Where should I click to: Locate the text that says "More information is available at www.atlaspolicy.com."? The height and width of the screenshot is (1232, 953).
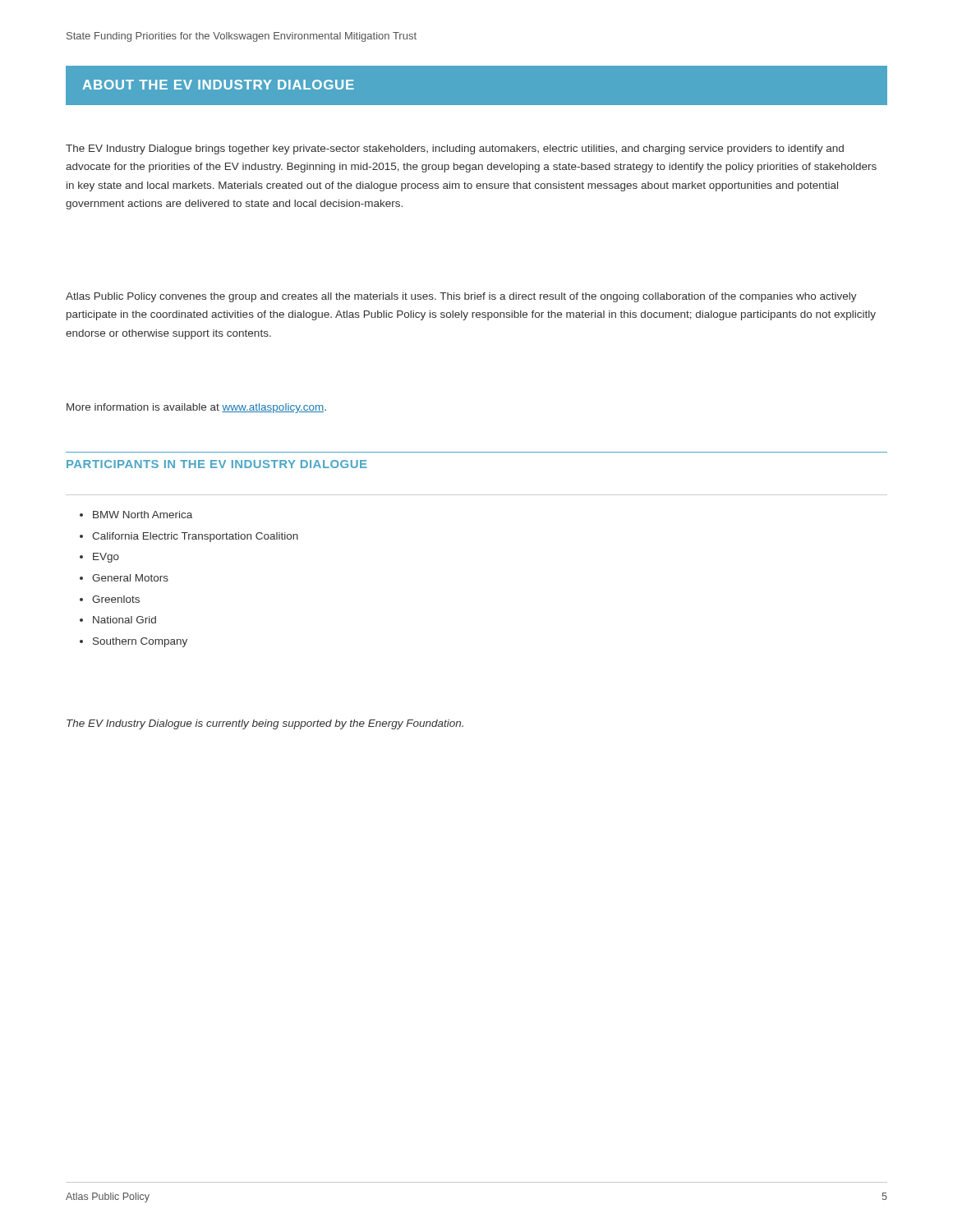196,407
